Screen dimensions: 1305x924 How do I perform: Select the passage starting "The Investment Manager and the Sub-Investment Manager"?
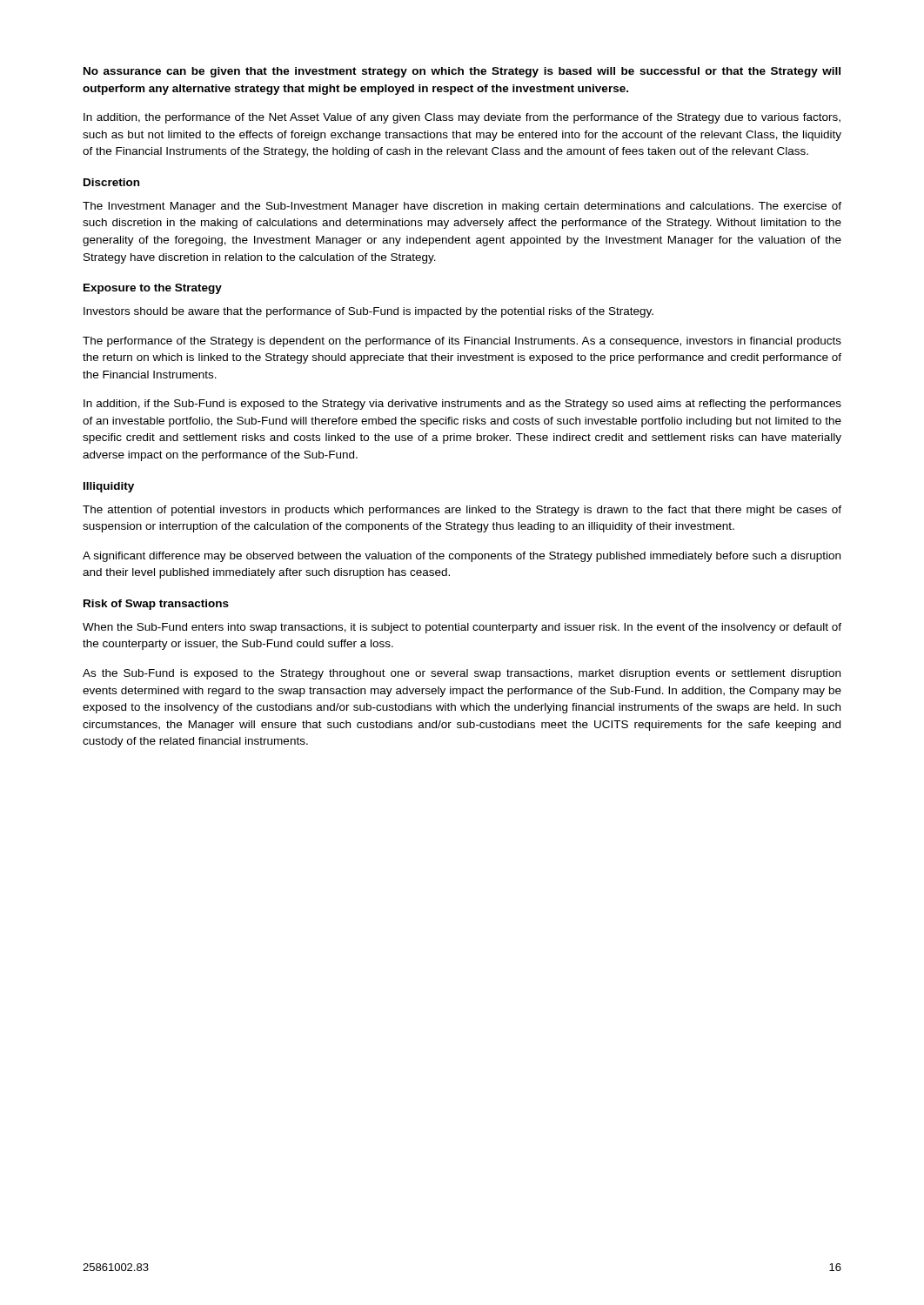tap(462, 231)
